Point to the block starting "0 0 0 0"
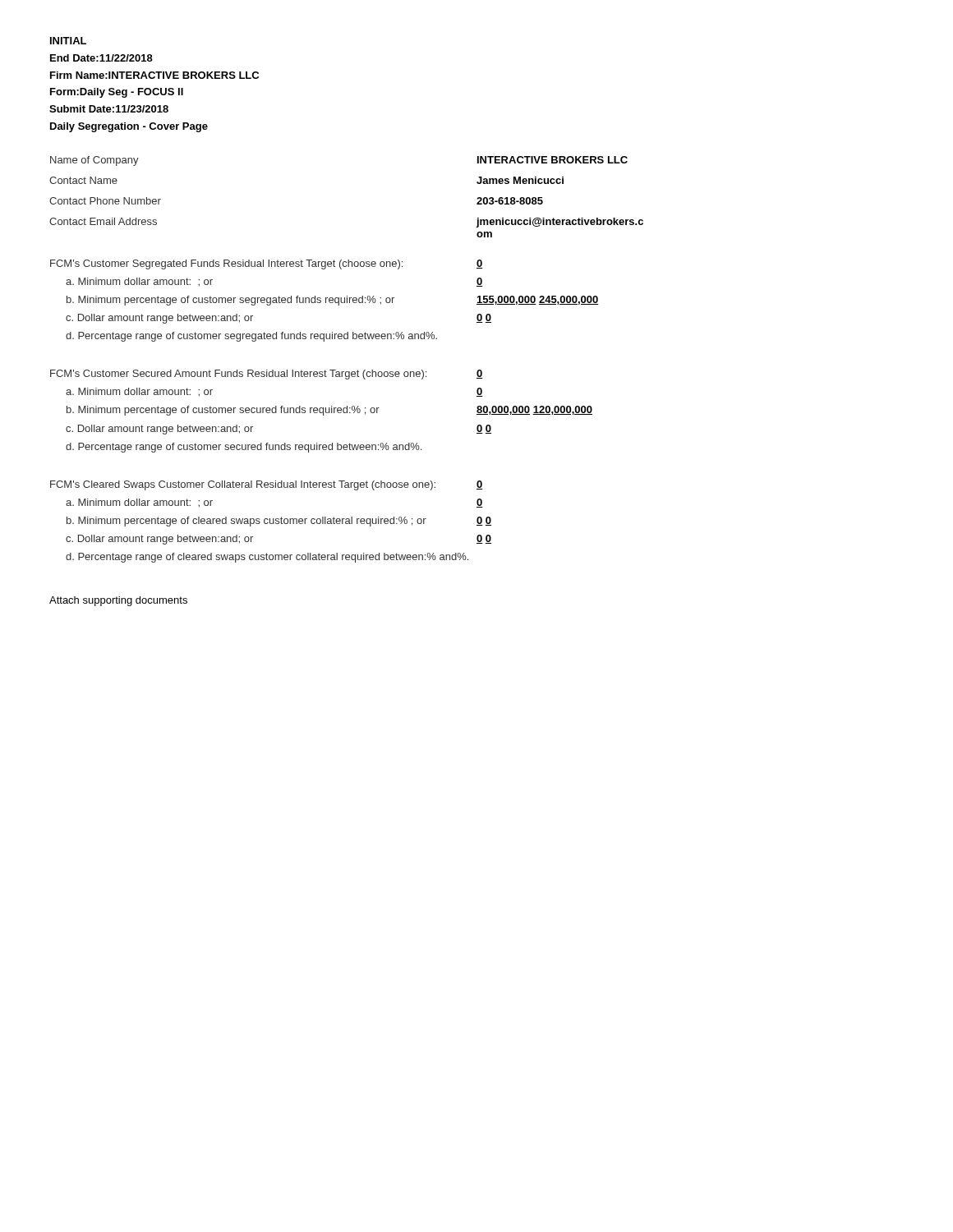Viewport: 953px width, 1232px height. point(484,511)
